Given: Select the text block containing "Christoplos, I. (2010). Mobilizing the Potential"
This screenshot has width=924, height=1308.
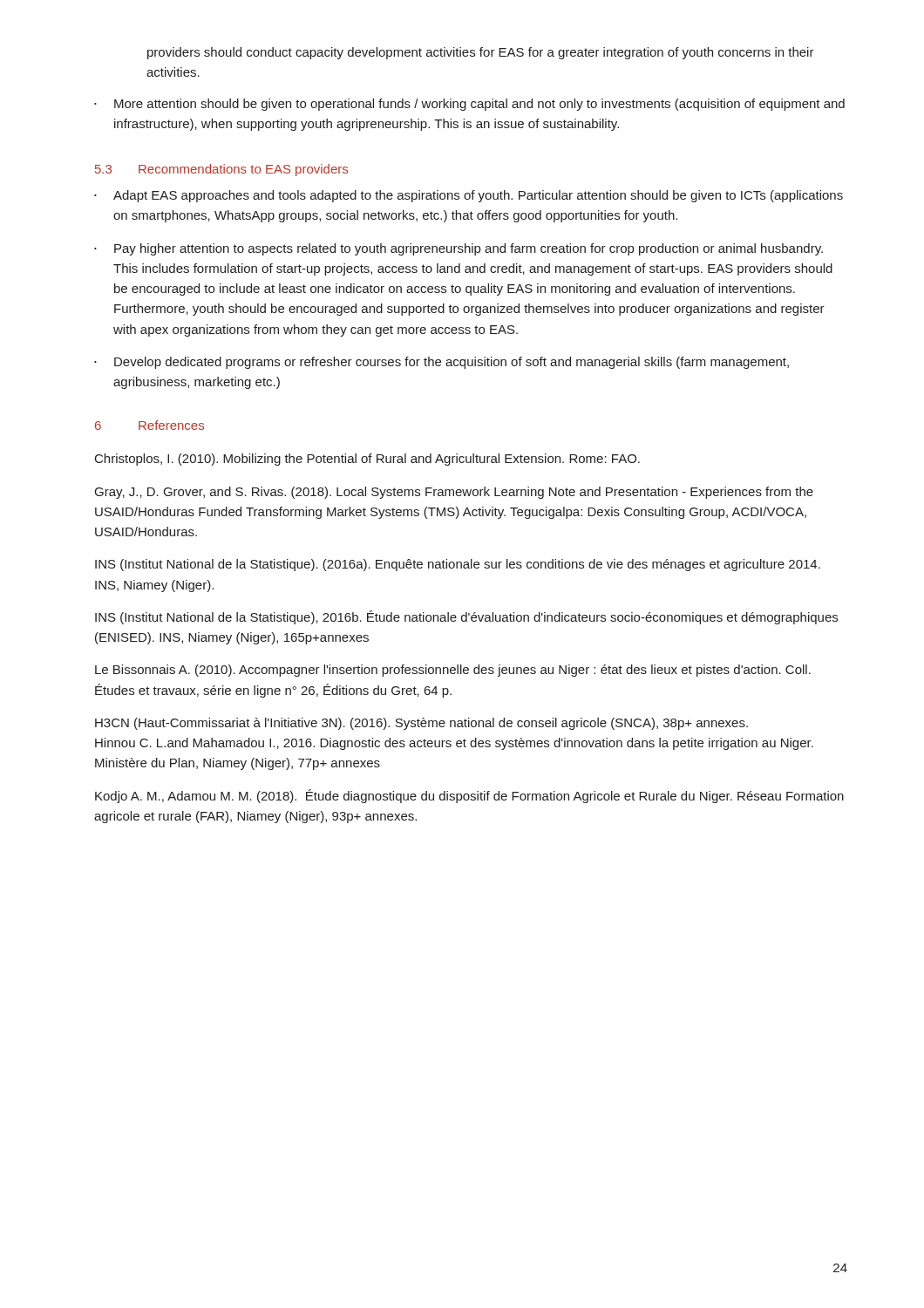Looking at the screenshot, I should click(367, 458).
